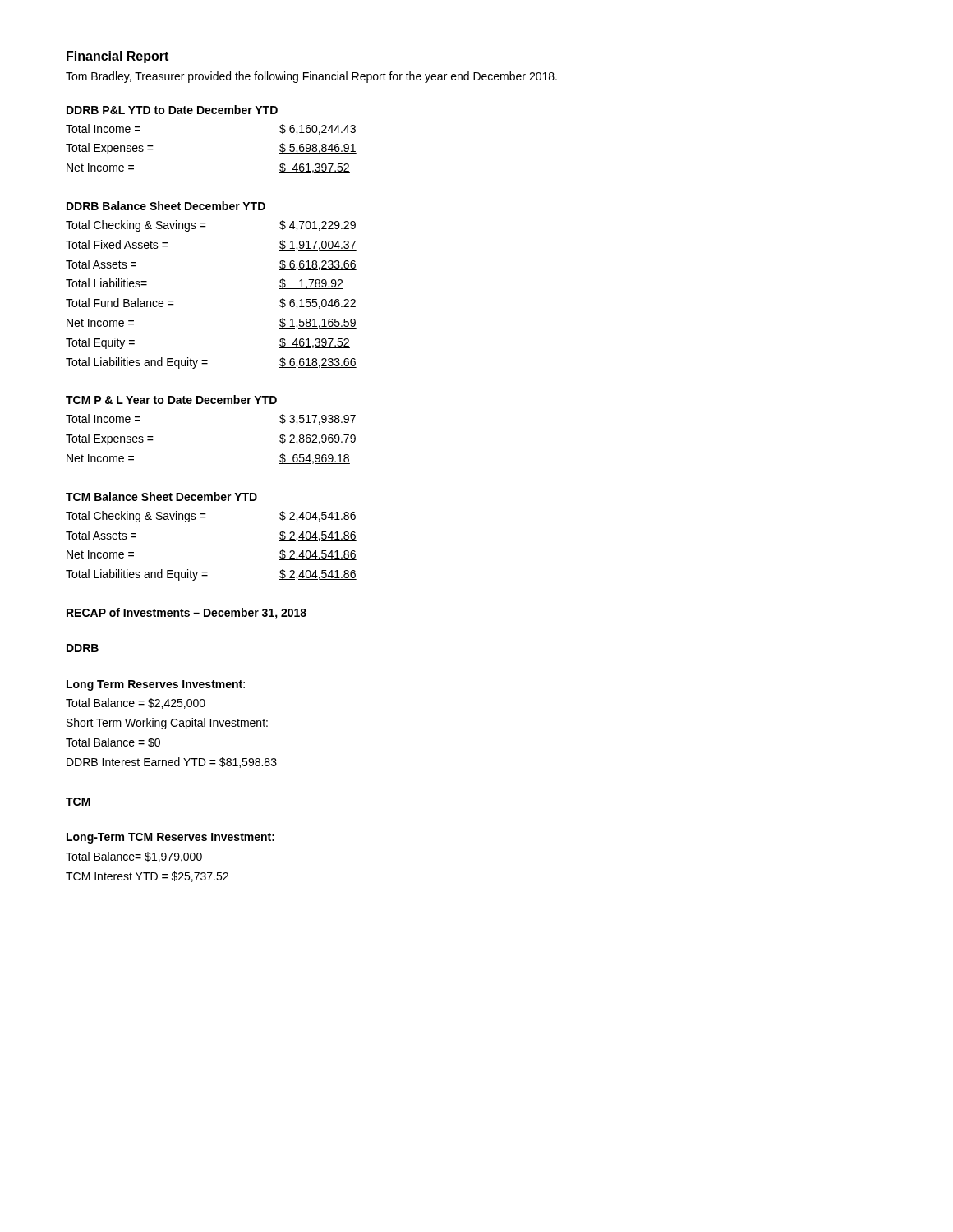The width and height of the screenshot is (953, 1232).
Task: Find the text block that says "Total Checking & Savings =$ 4,701,229.29 Total"
Action: 136,225
